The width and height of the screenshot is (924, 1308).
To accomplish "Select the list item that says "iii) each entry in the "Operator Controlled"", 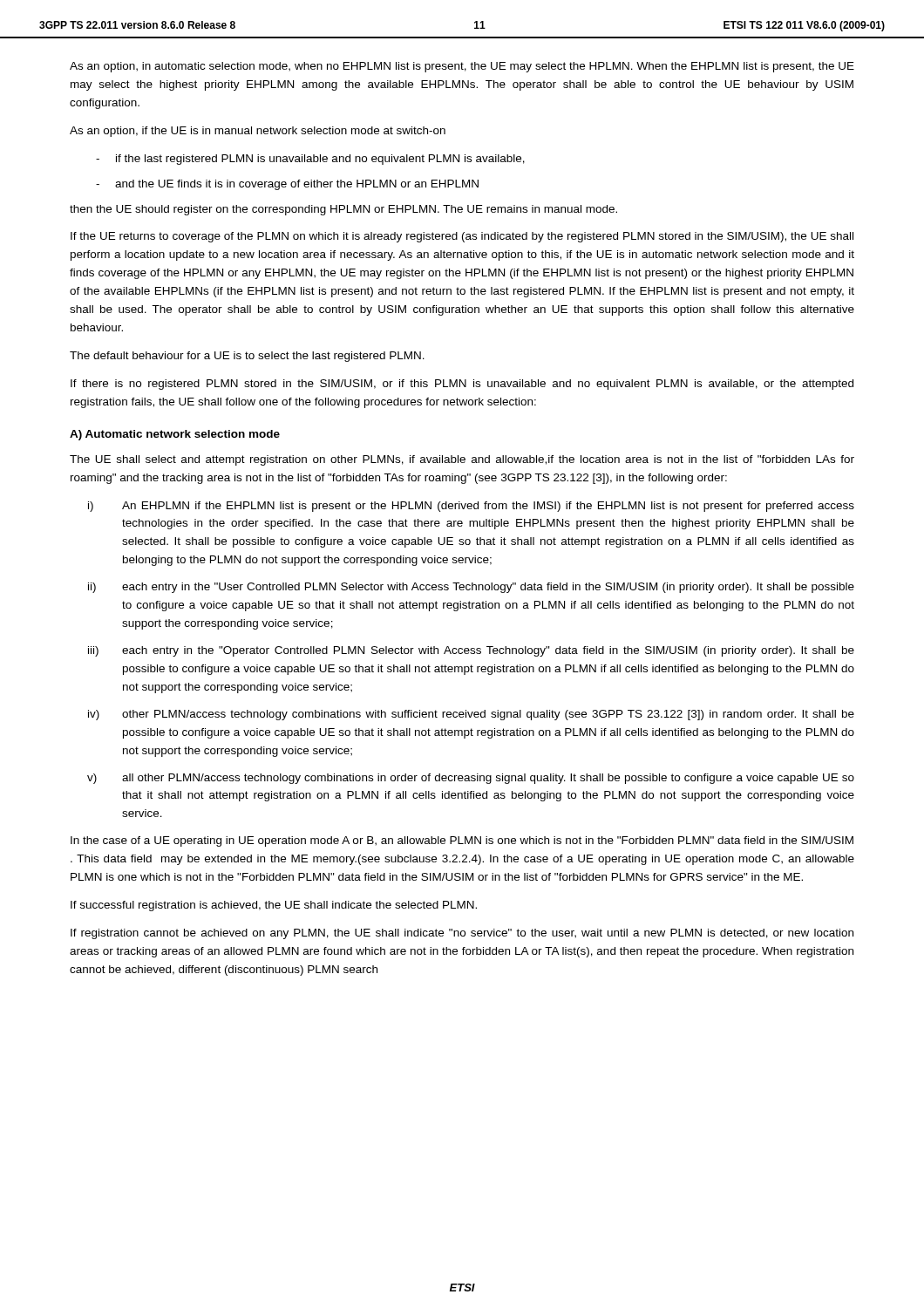I will click(x=471, y=669).
